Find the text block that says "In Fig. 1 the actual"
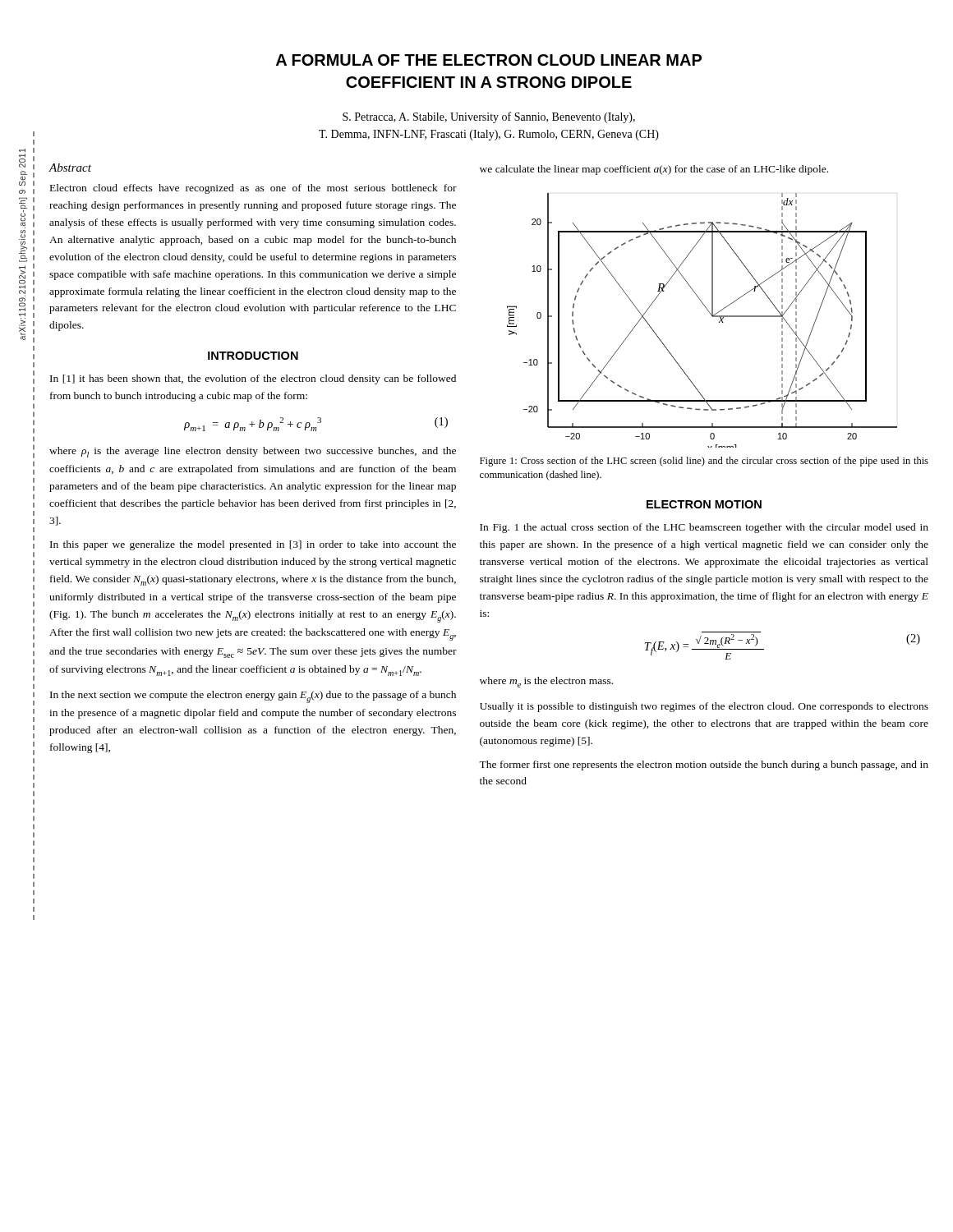 704,570
